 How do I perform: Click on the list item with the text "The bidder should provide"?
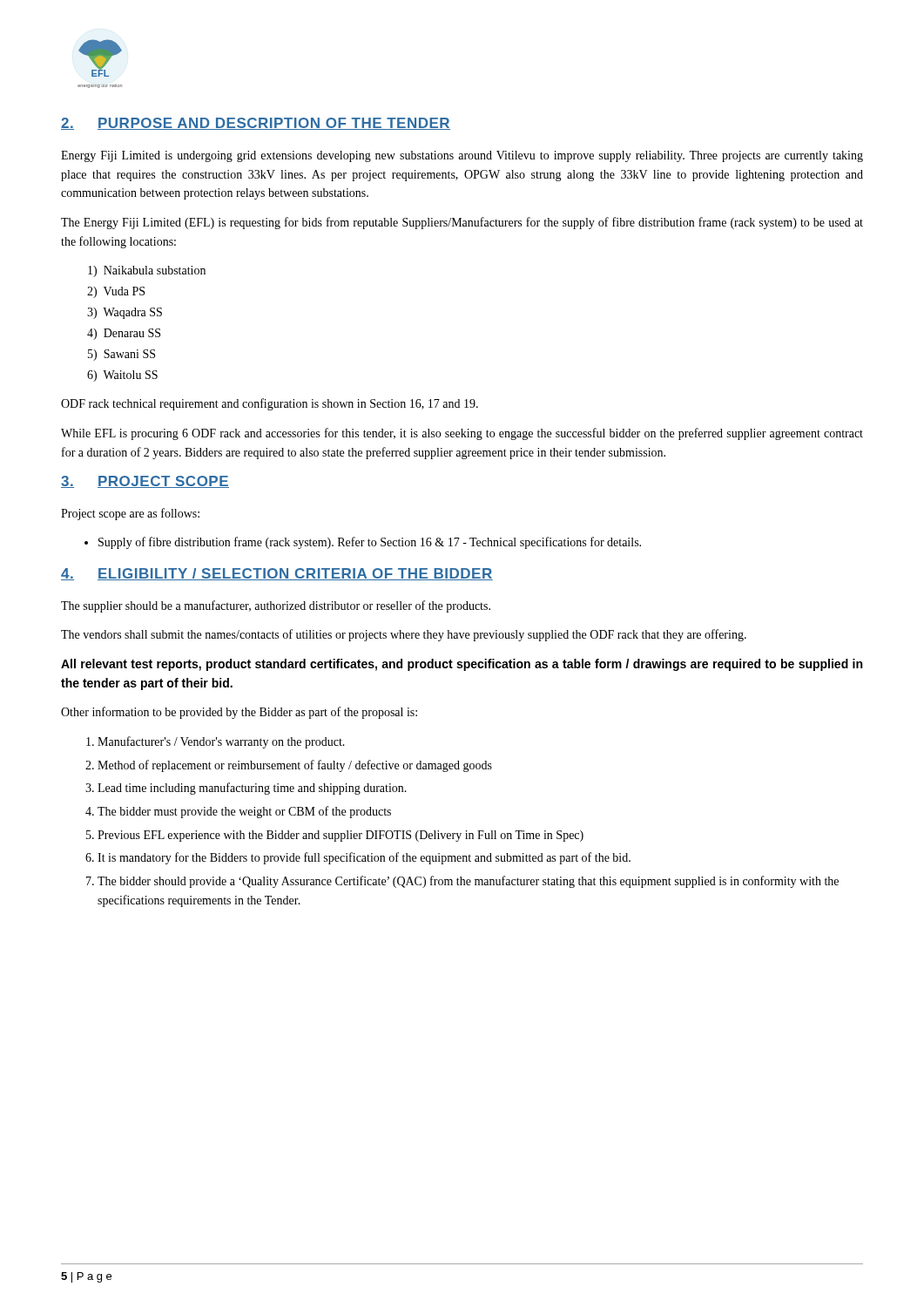[480, 891]
